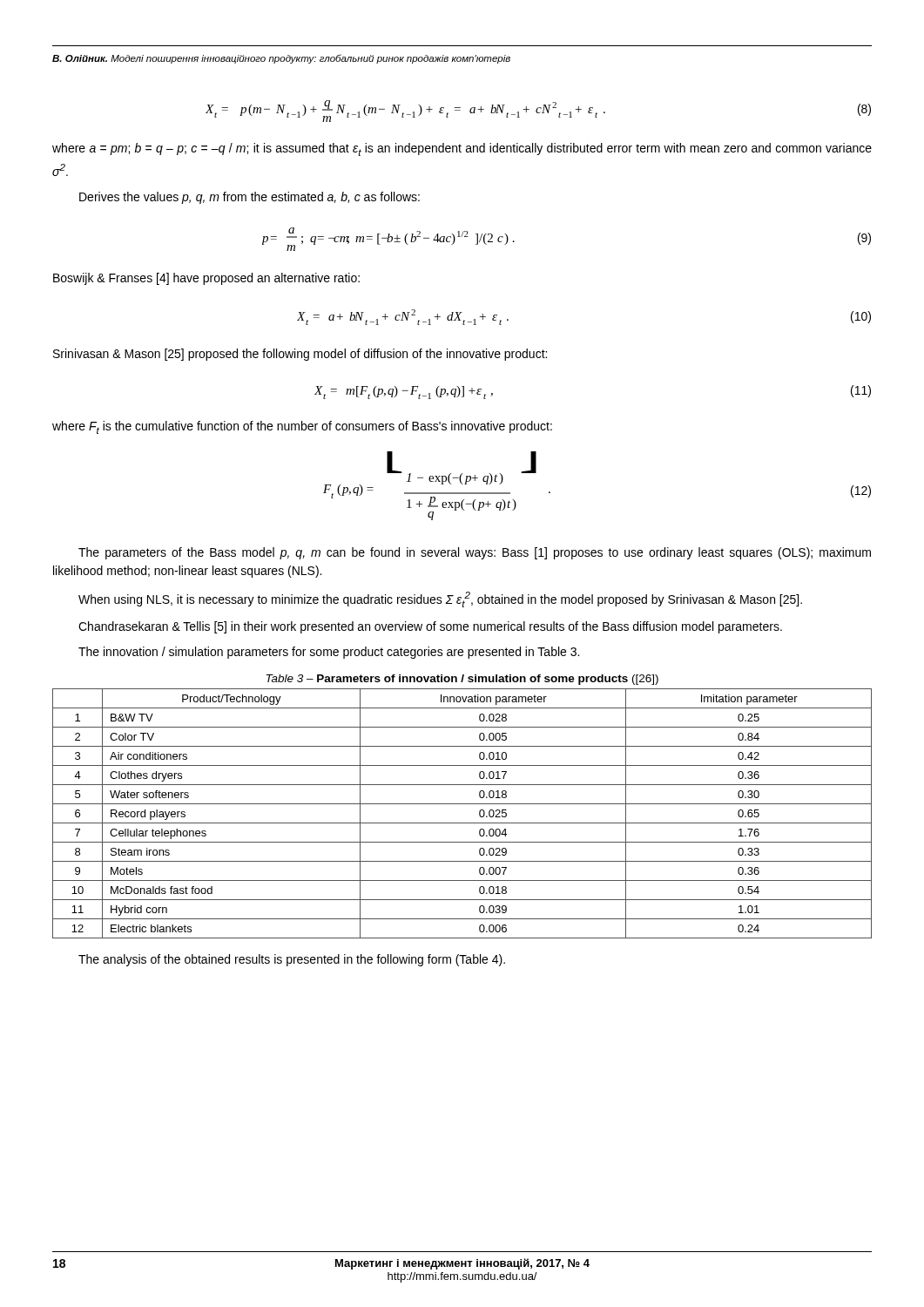Click on the text block that says "Derives the values p, q, m from the"
The height and width of the screenshot is (1307, 924).
point(249,197)
